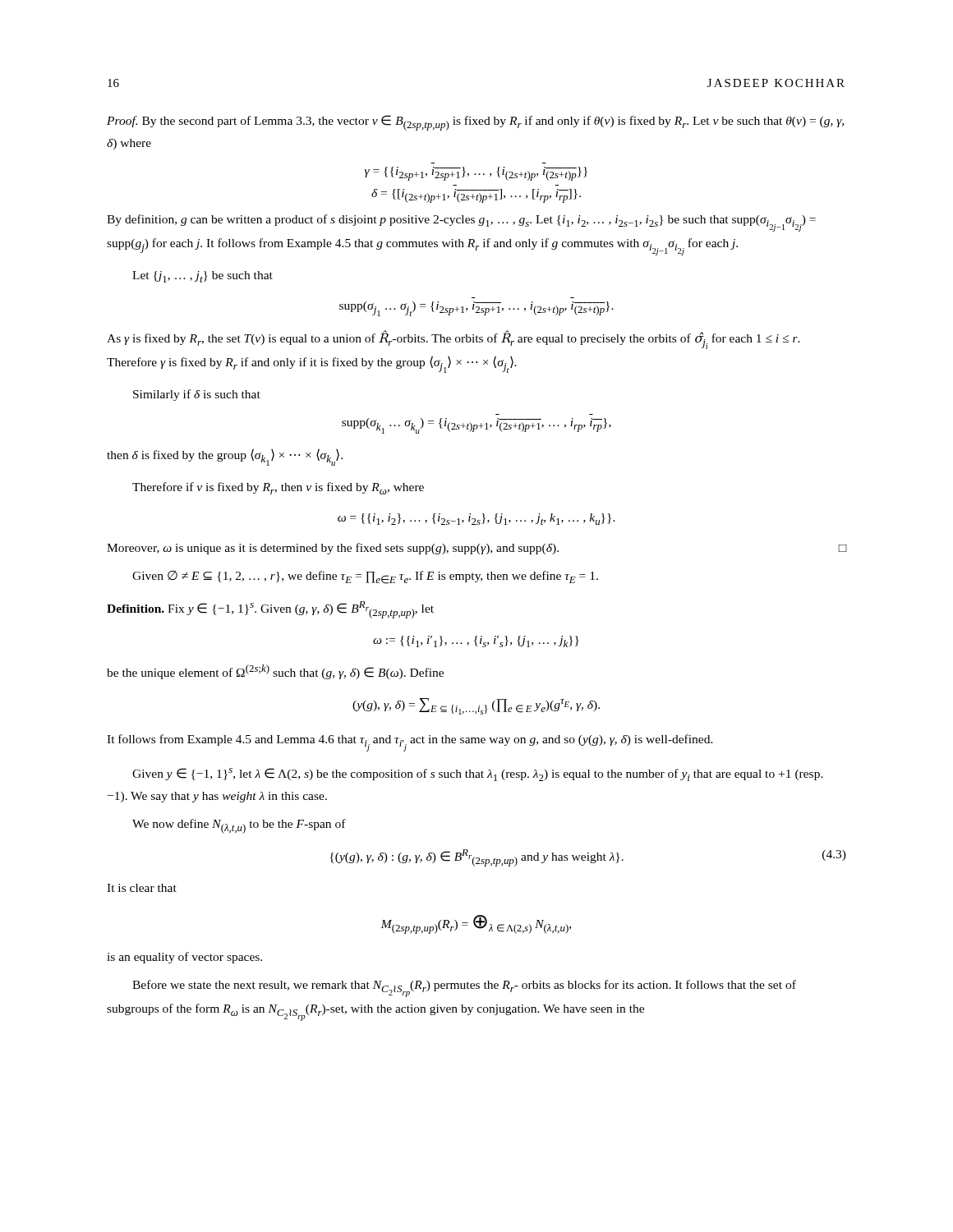Click on the text starting "{(y(g), γ, δ) :"
This screenshot has height=1232, width=953.
[x=588, y=856]
